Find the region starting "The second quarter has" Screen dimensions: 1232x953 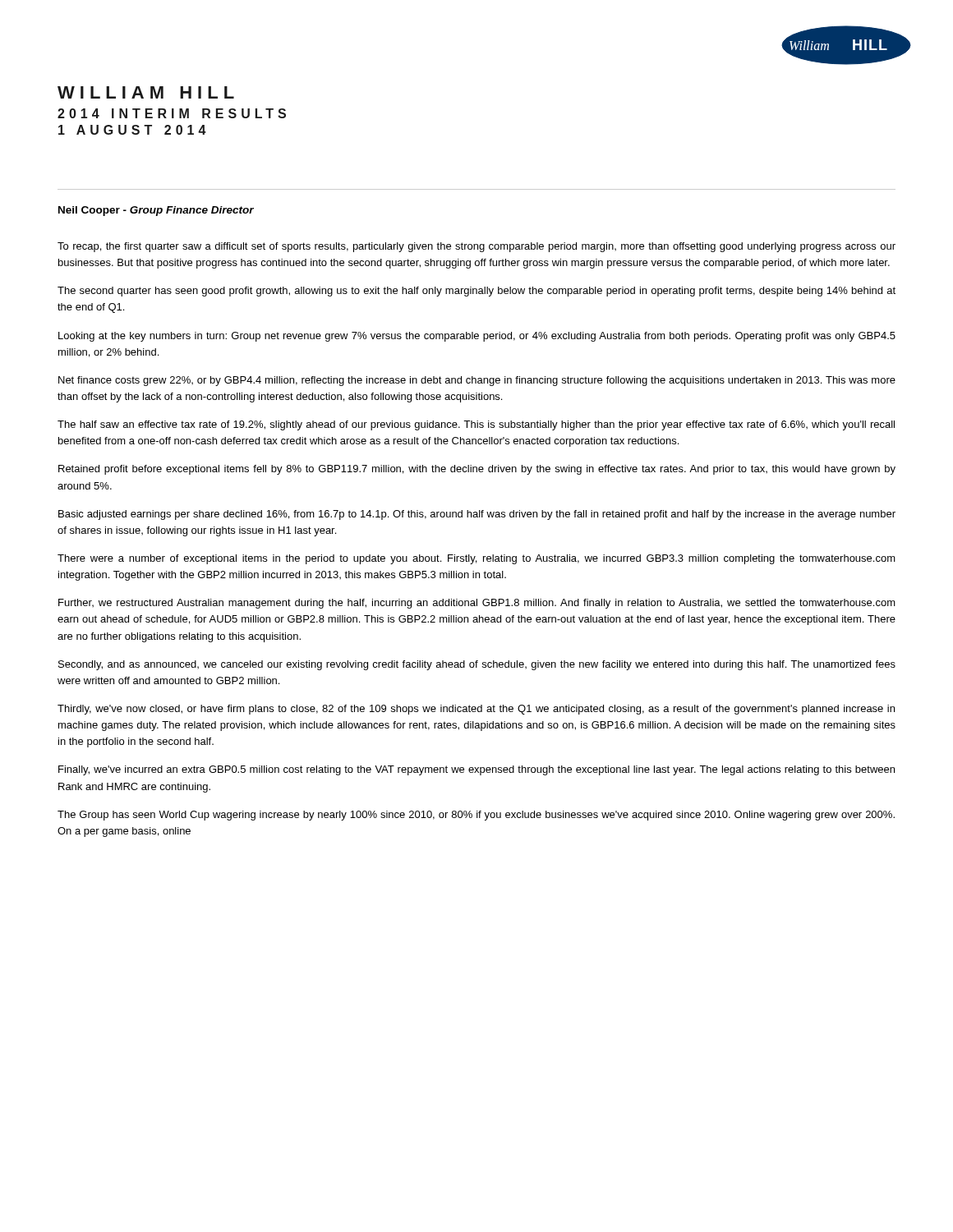(476, 299)
